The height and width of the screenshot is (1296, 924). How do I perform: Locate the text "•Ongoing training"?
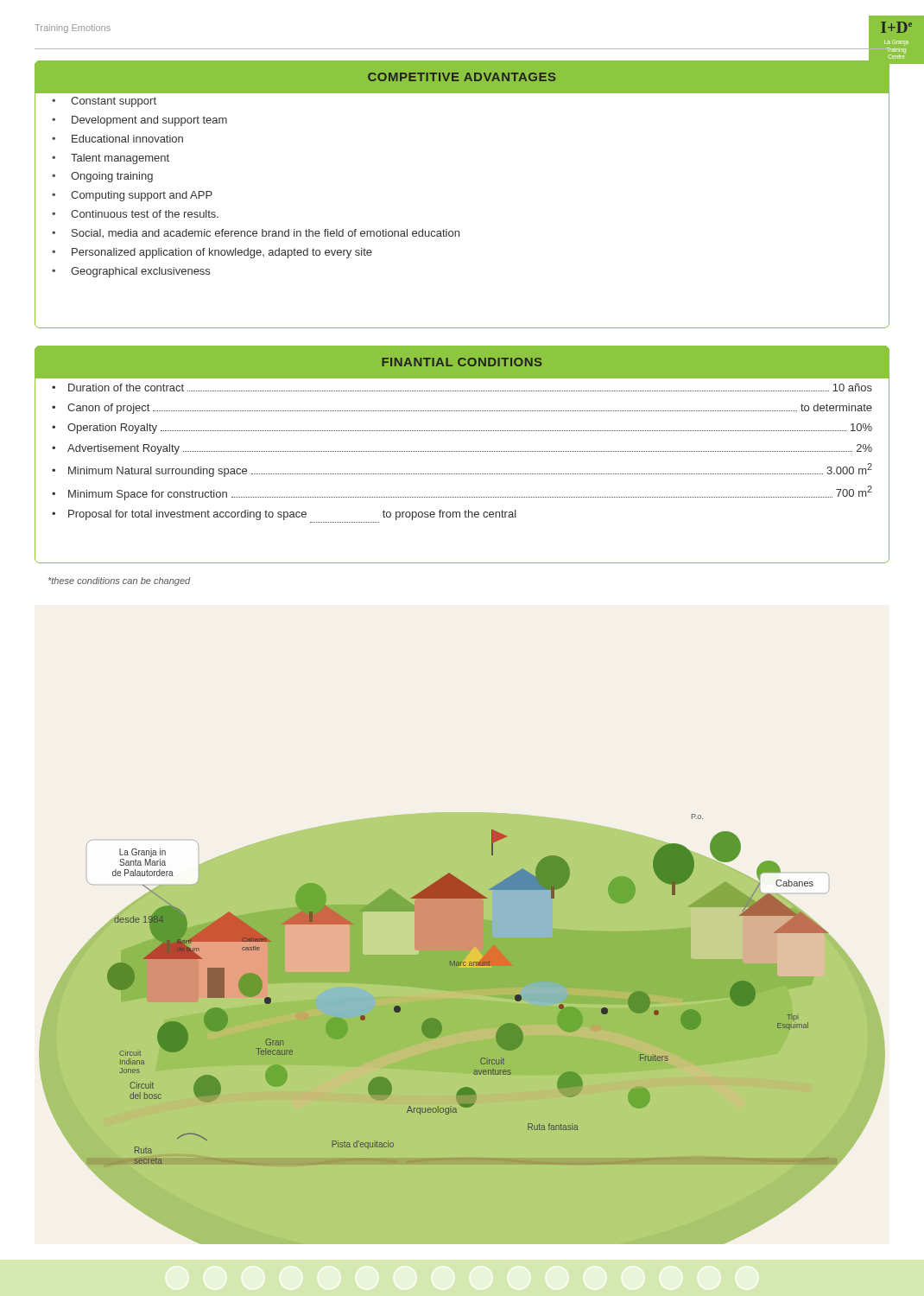click(x=103, y=177)
